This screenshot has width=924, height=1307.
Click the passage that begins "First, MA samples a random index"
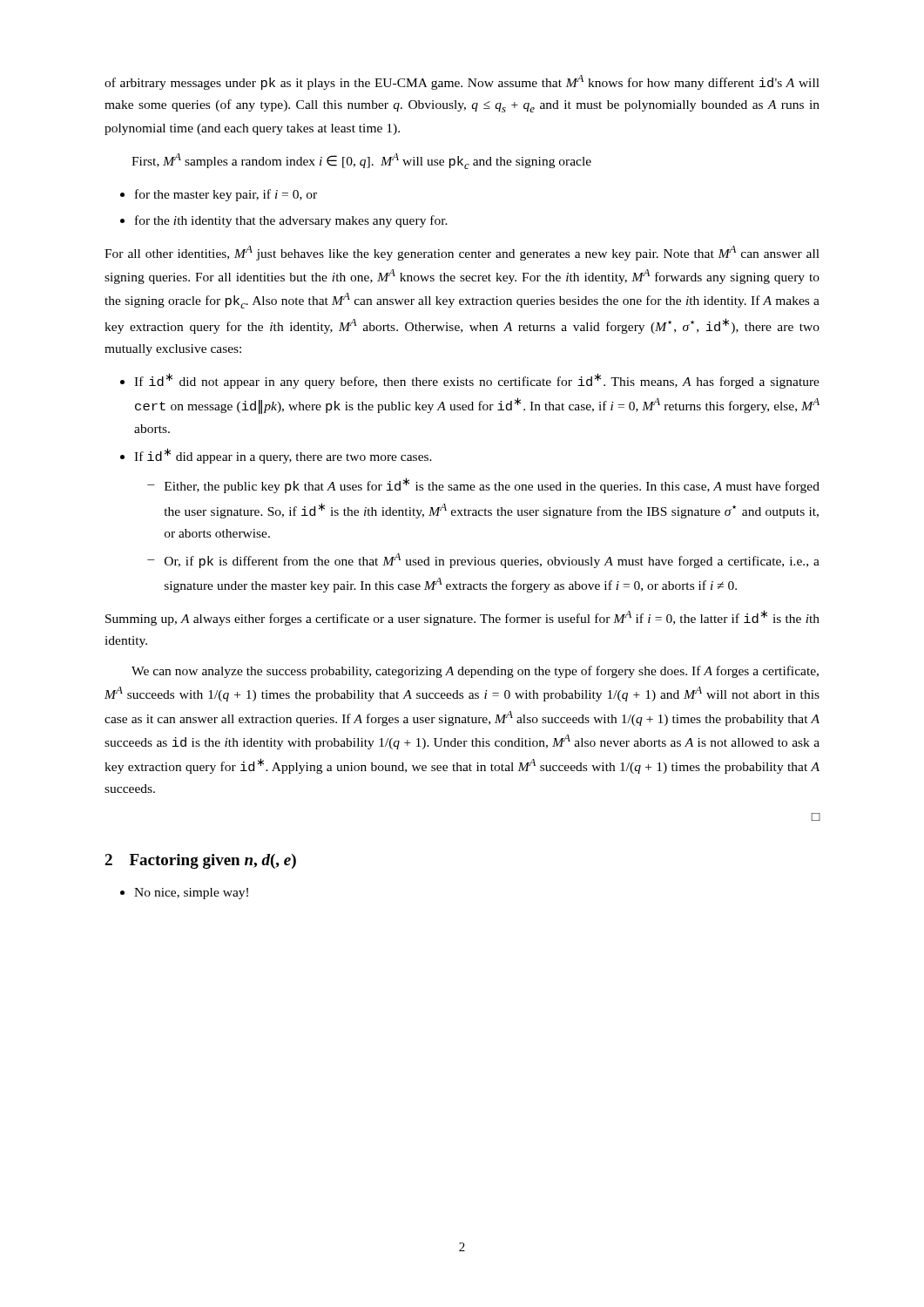[462, 161]
